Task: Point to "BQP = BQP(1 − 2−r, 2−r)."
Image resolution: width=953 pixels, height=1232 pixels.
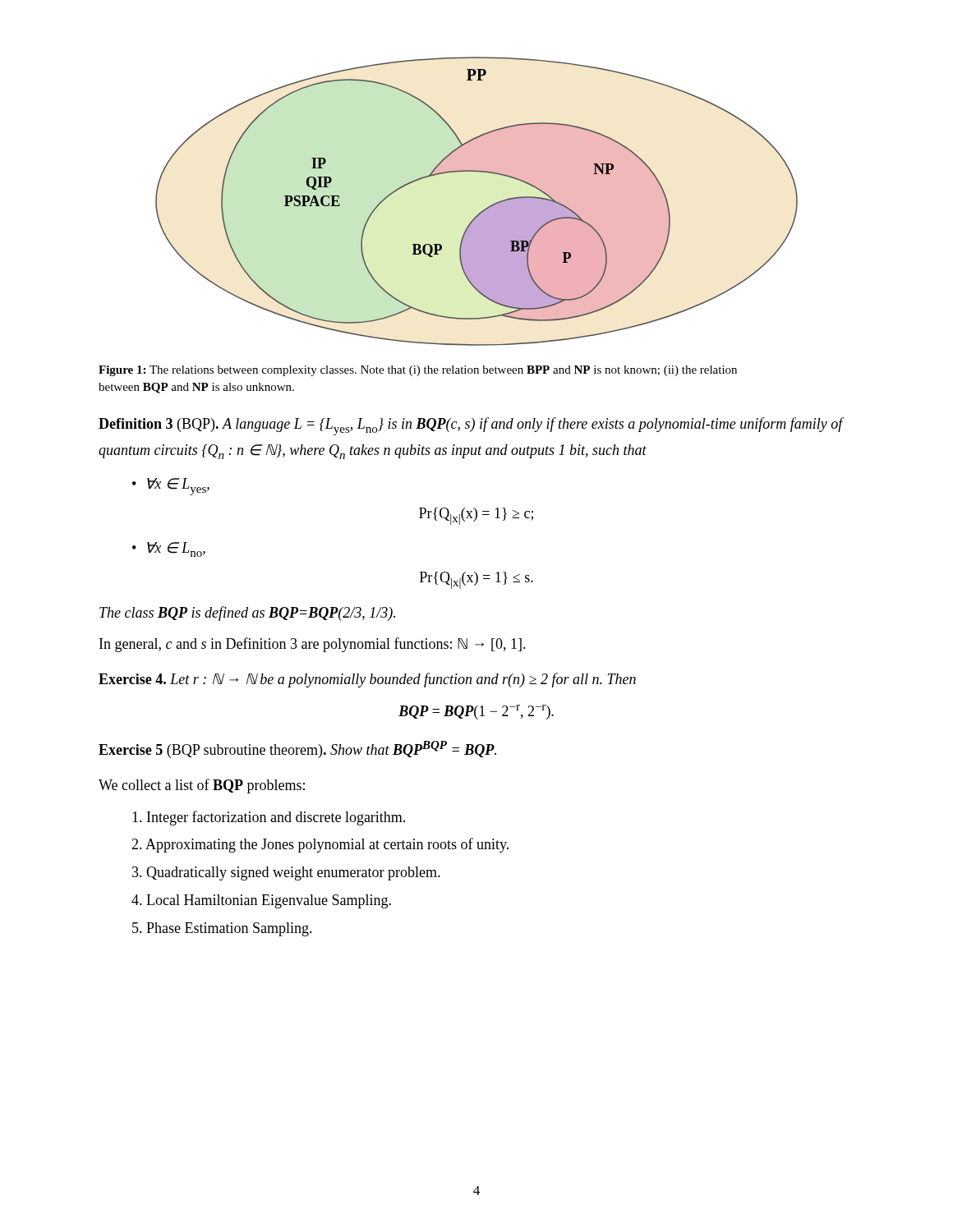Action: (x=476, y=710)
